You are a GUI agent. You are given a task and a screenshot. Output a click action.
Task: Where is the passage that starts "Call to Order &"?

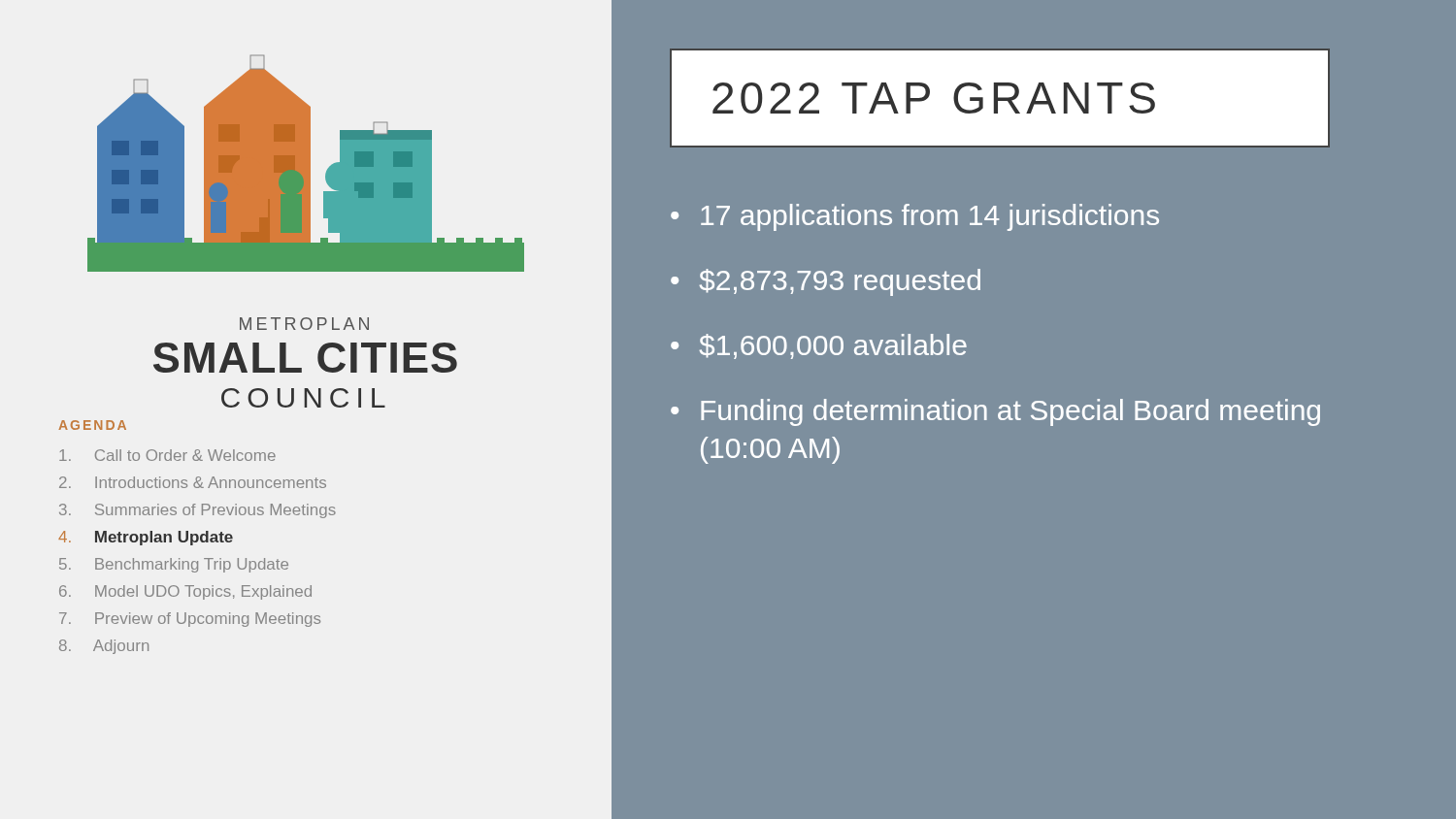(167, 456)
